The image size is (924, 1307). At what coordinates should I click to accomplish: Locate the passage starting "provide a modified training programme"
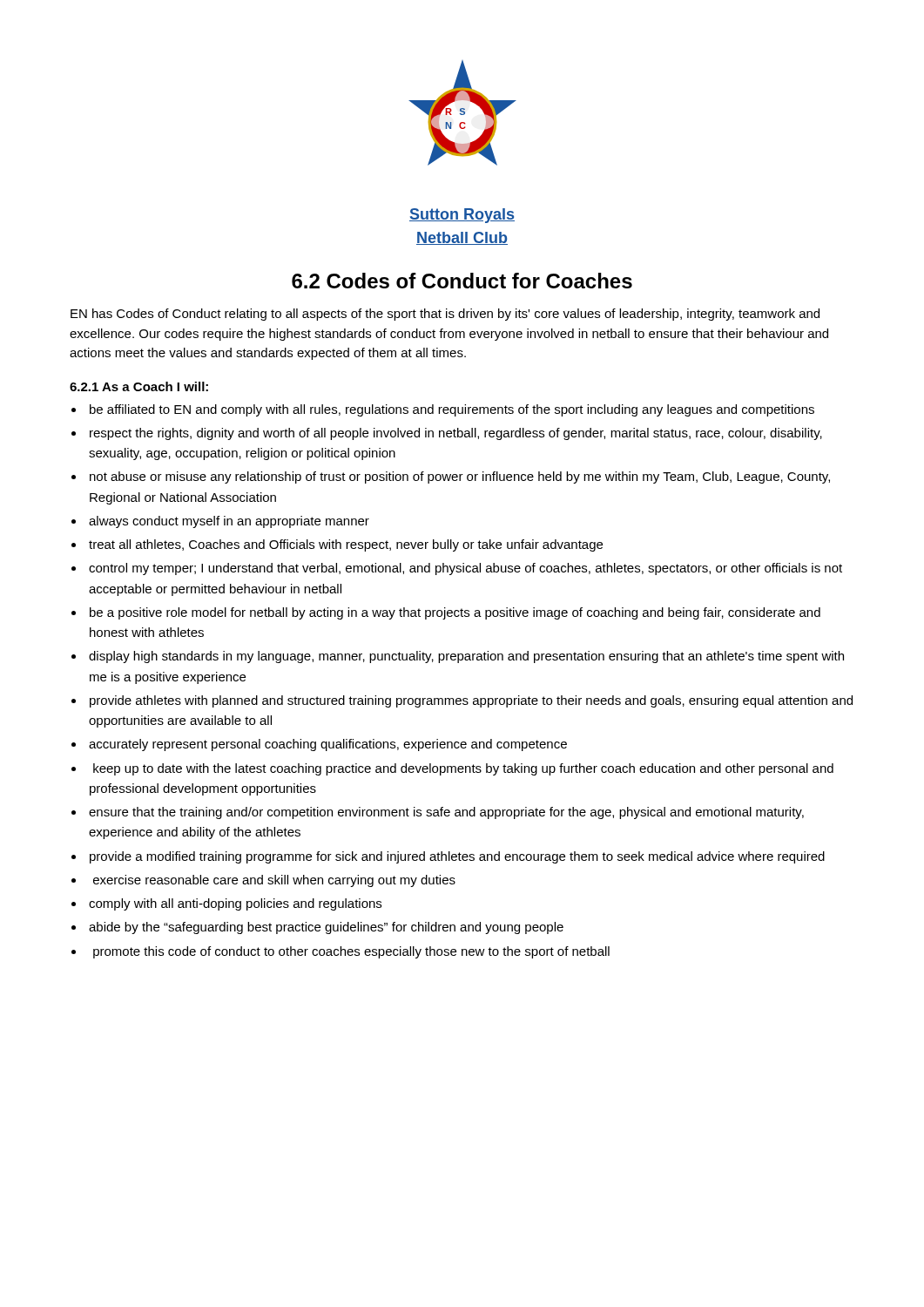(457, 856)
